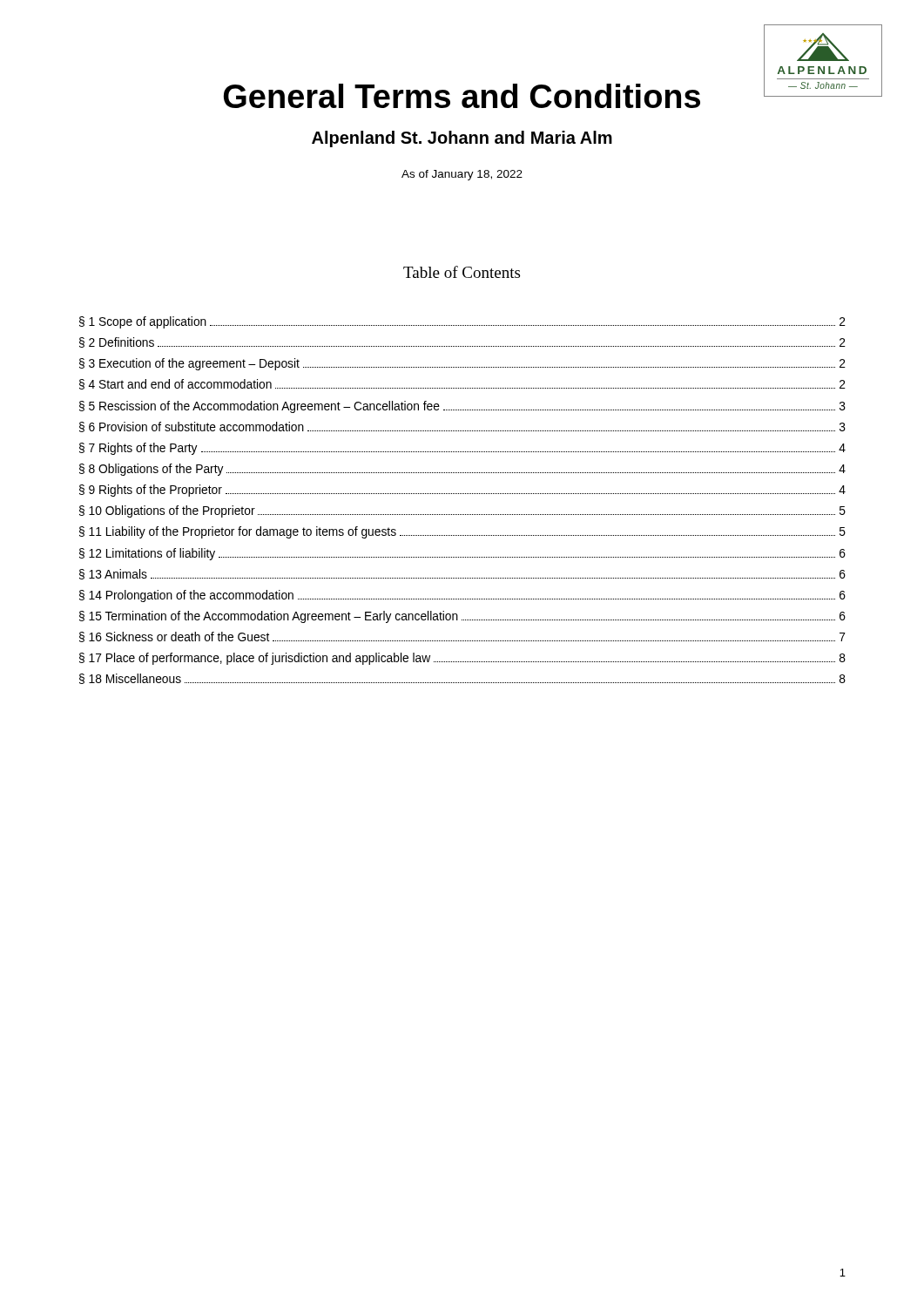The image size is (924, 1307).
Task: Locate the list item that says "§ 7 Rights of"
Action: tap(462, 449)
